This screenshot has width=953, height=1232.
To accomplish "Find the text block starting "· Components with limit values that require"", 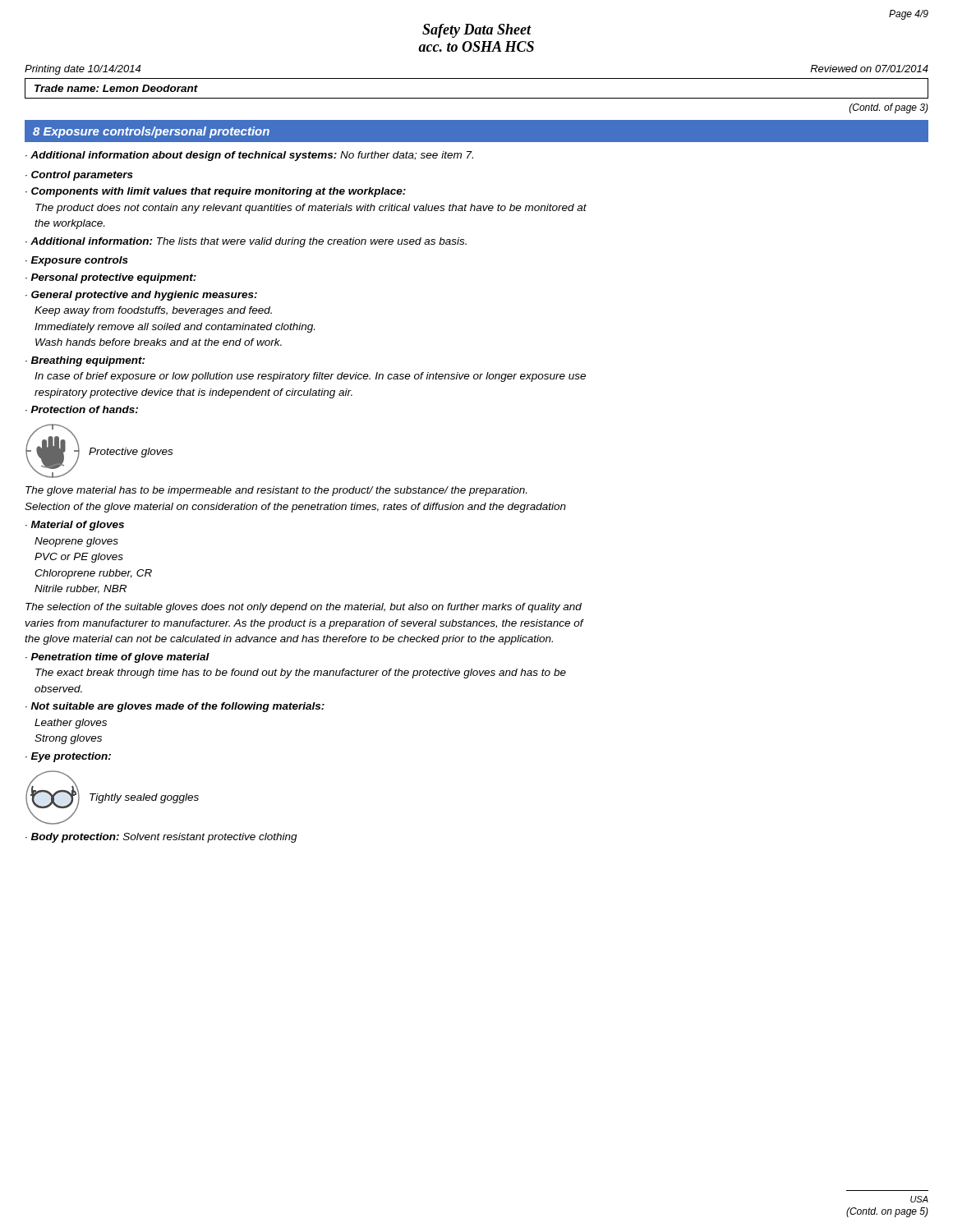I will 476,208.
